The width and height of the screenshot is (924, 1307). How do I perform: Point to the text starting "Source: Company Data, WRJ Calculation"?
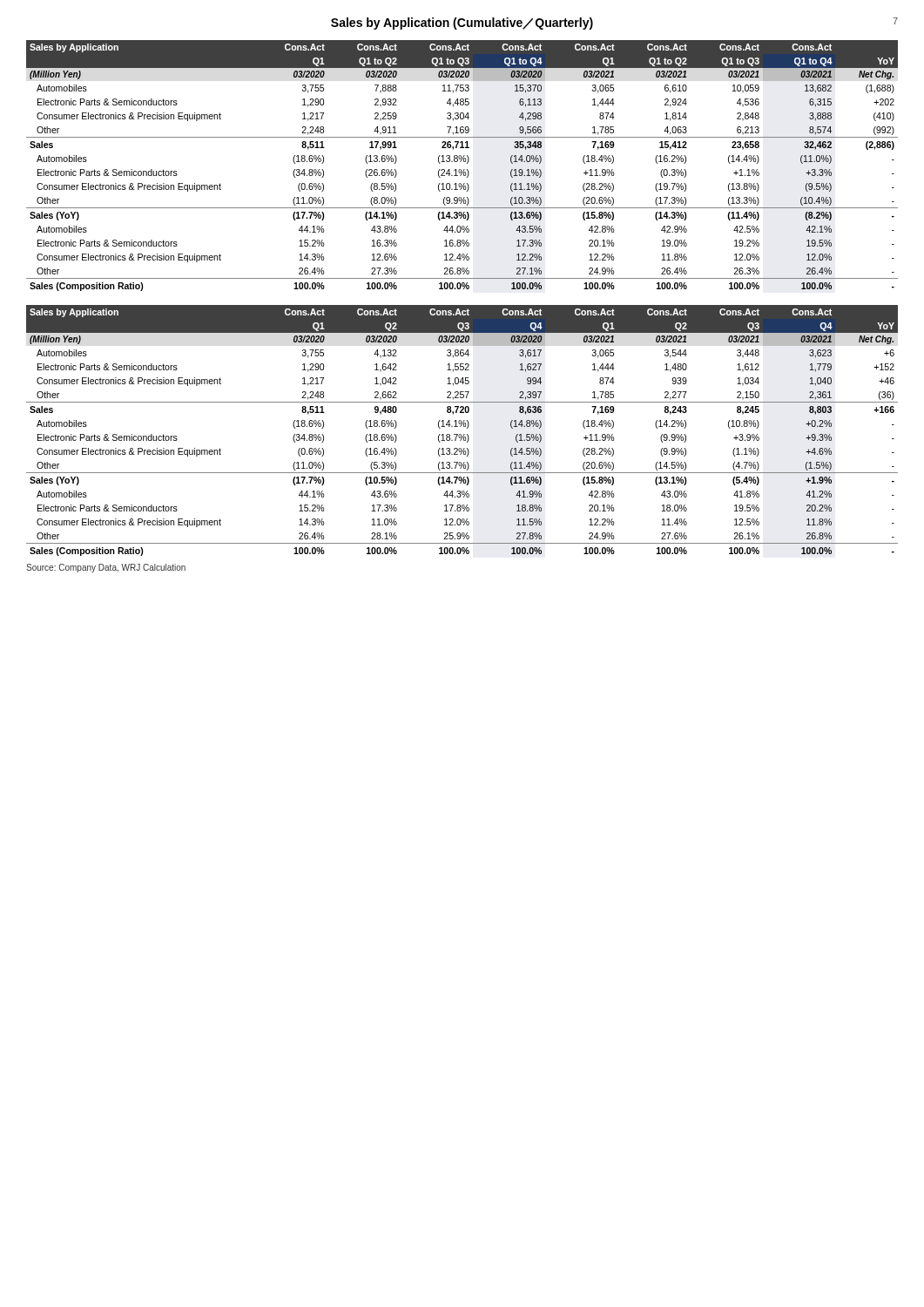106,568
